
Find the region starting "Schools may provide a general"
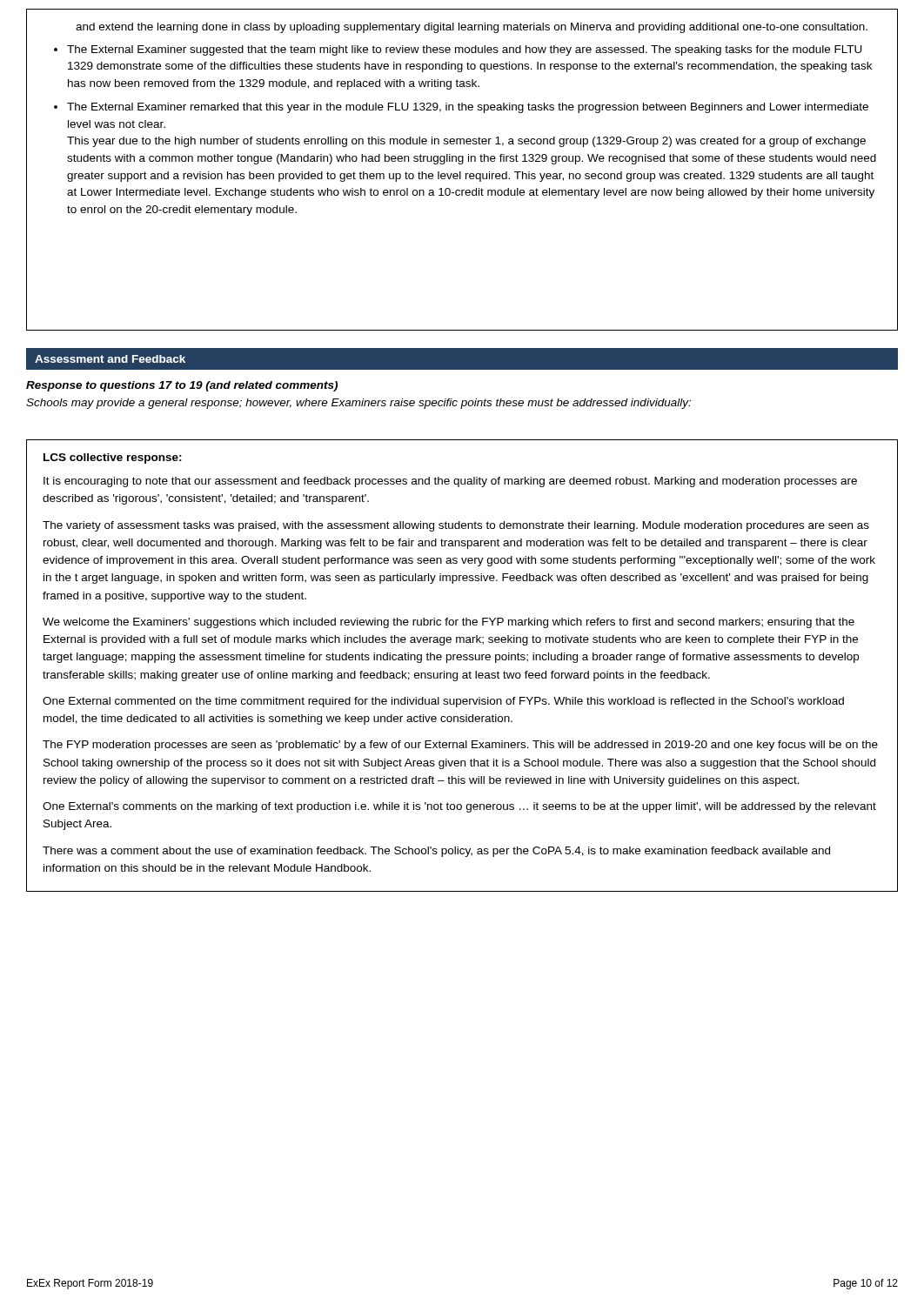359,402
